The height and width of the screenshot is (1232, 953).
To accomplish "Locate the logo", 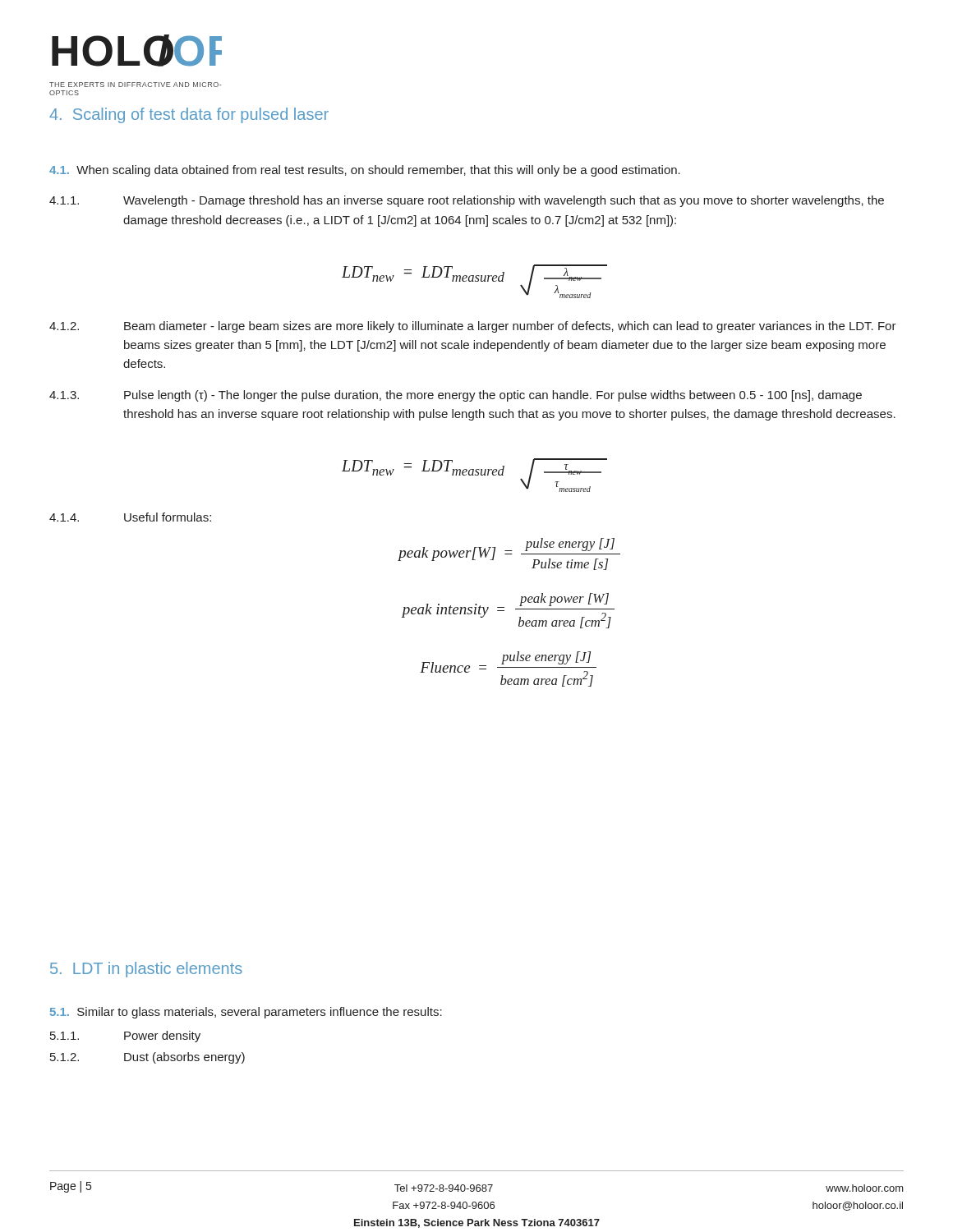I will coord(144,60).
